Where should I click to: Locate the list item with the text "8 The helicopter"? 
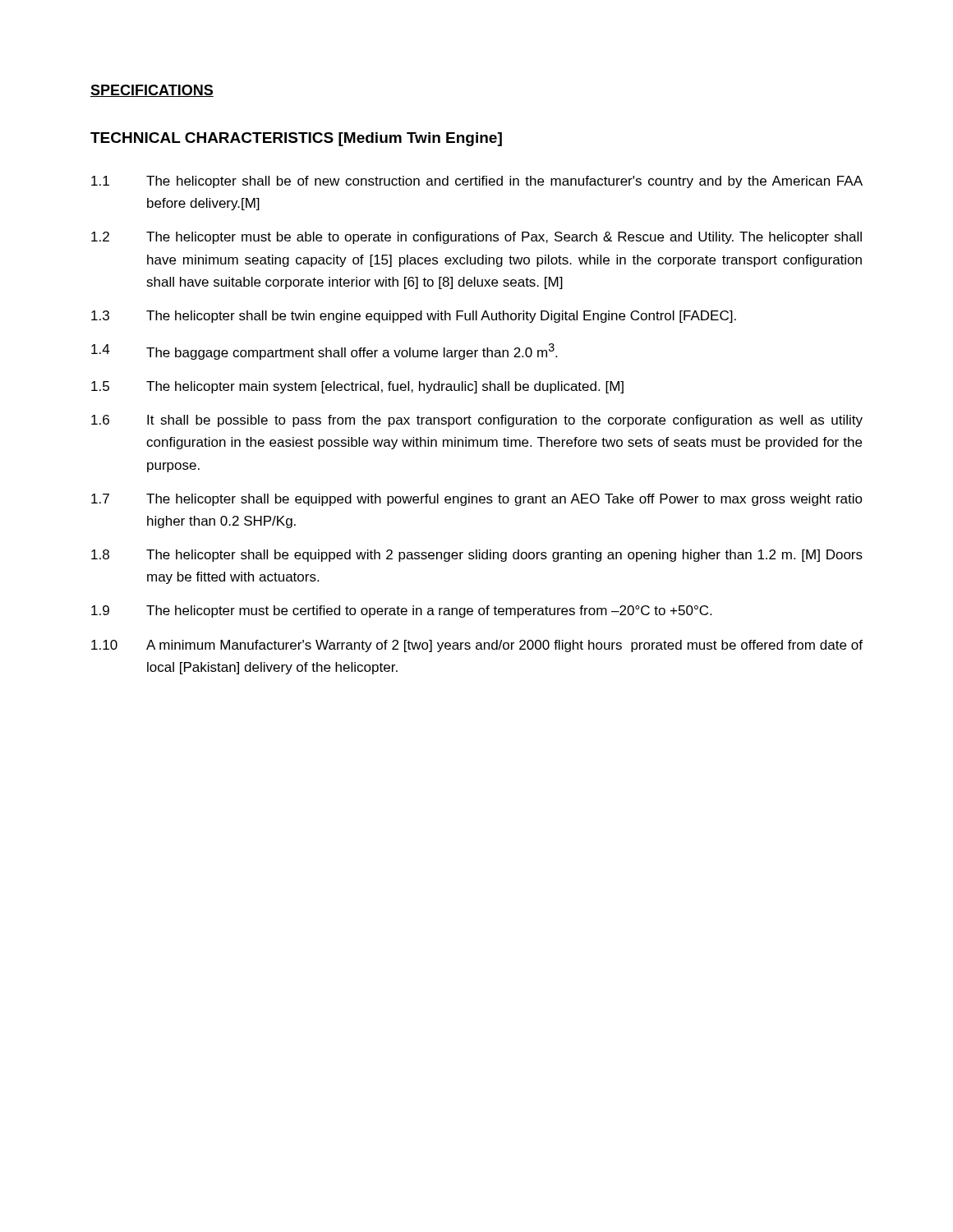click(476, 566)
